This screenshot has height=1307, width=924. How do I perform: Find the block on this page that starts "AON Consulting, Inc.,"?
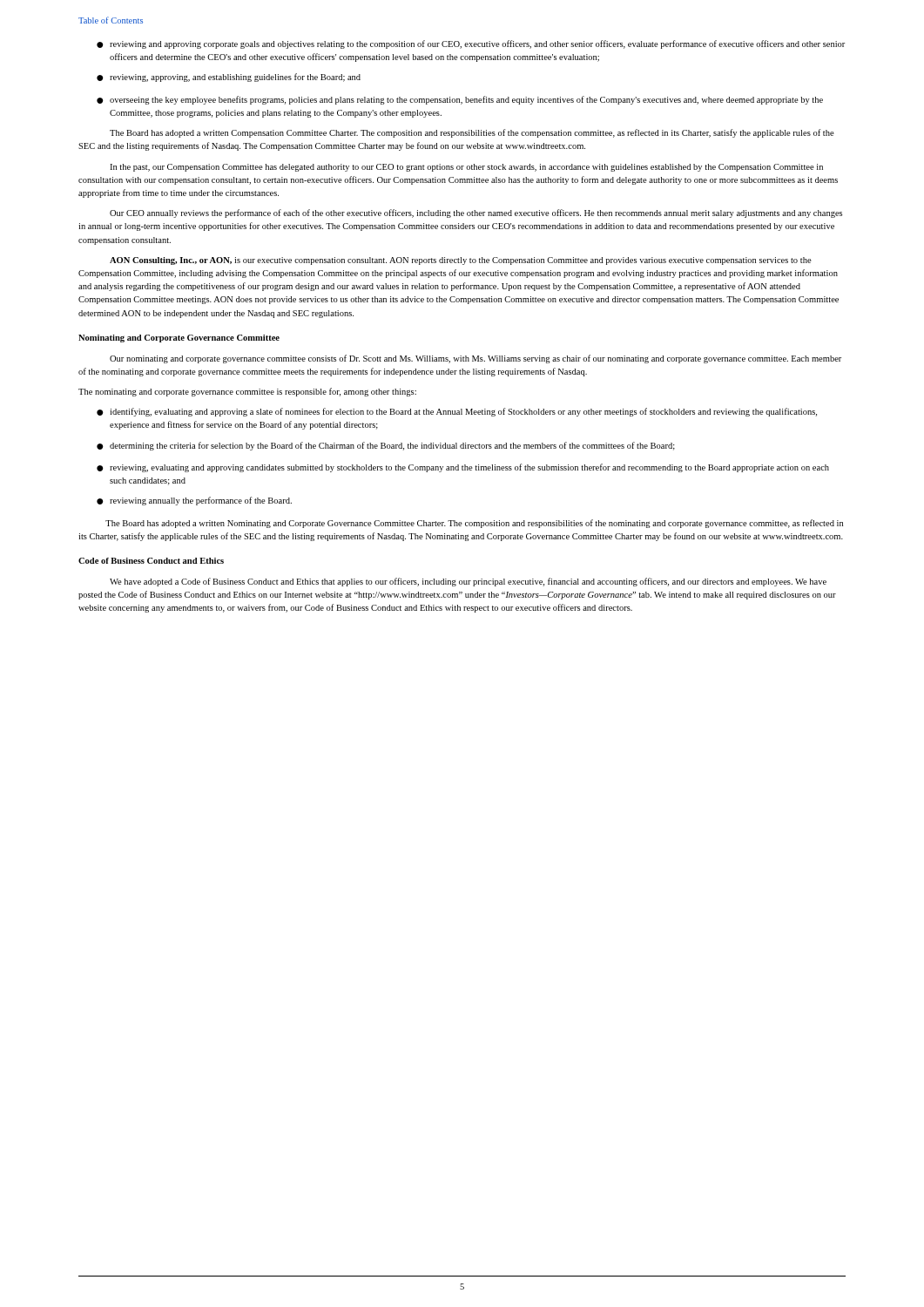(x=459, y=286)
